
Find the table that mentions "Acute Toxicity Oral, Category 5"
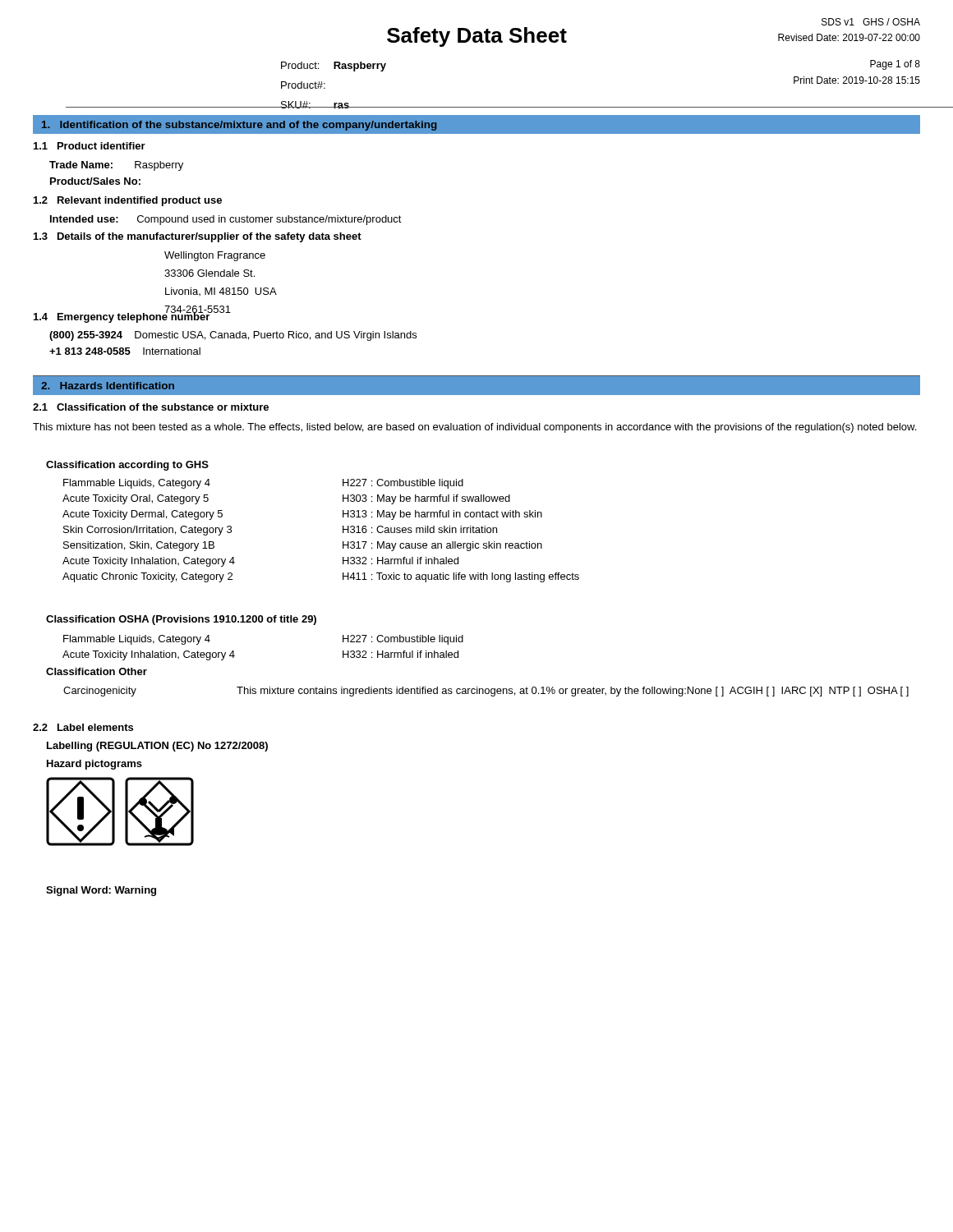(491, 529)
